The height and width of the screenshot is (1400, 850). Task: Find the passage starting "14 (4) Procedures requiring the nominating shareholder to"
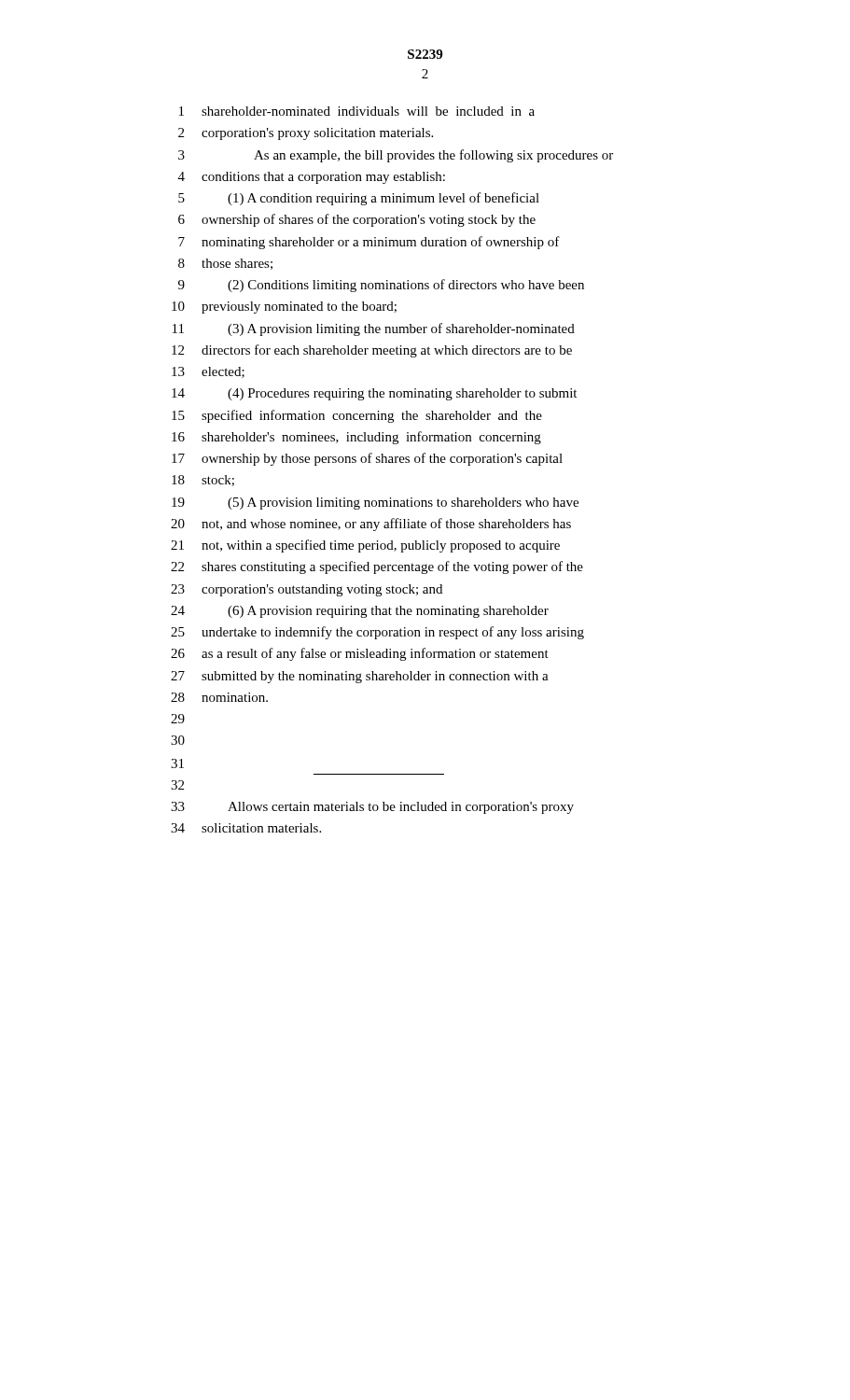click(x=467, y=437)
